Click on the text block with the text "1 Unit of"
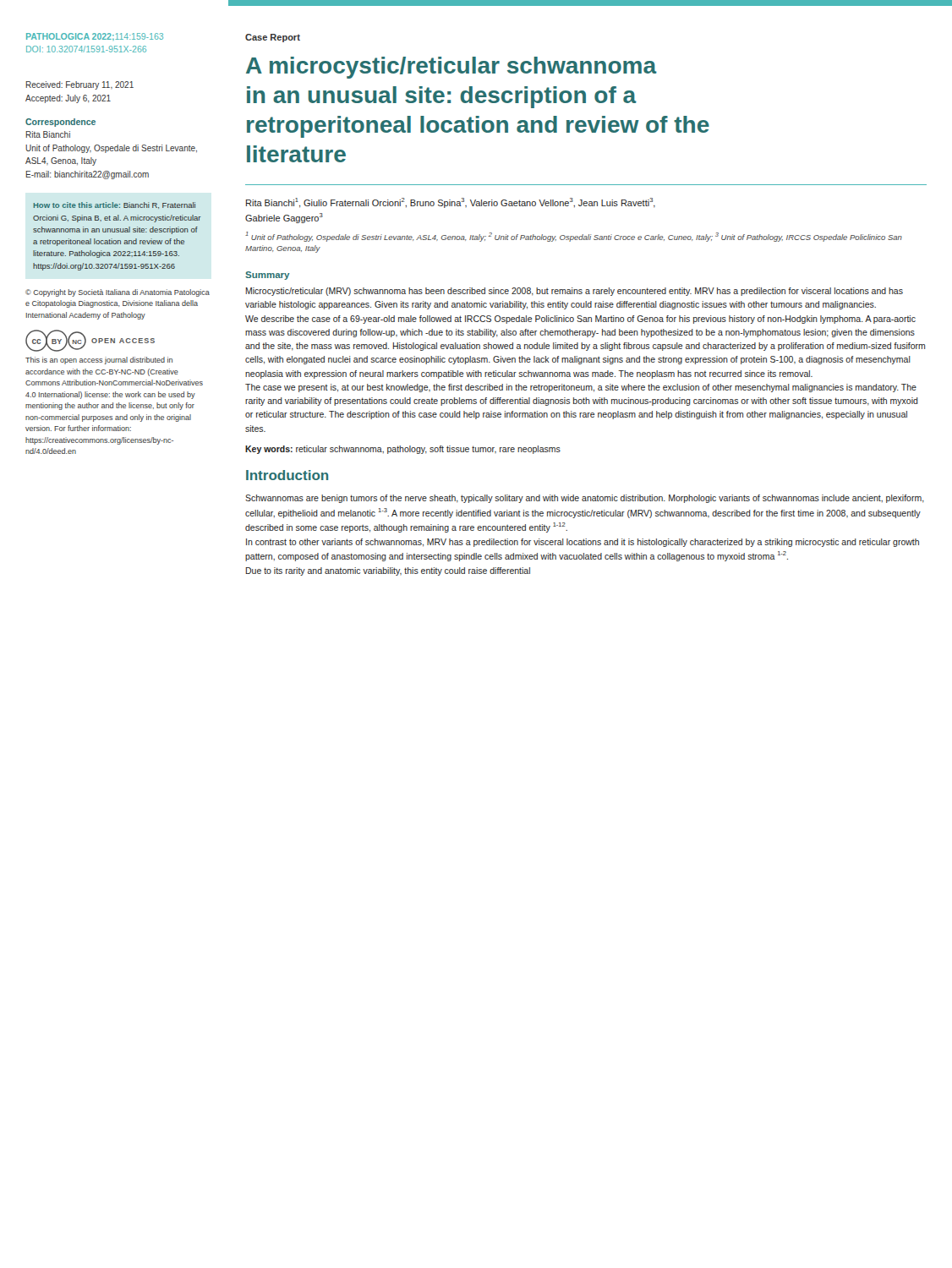Screen dimensions: 1268x952 click(574, 242)
